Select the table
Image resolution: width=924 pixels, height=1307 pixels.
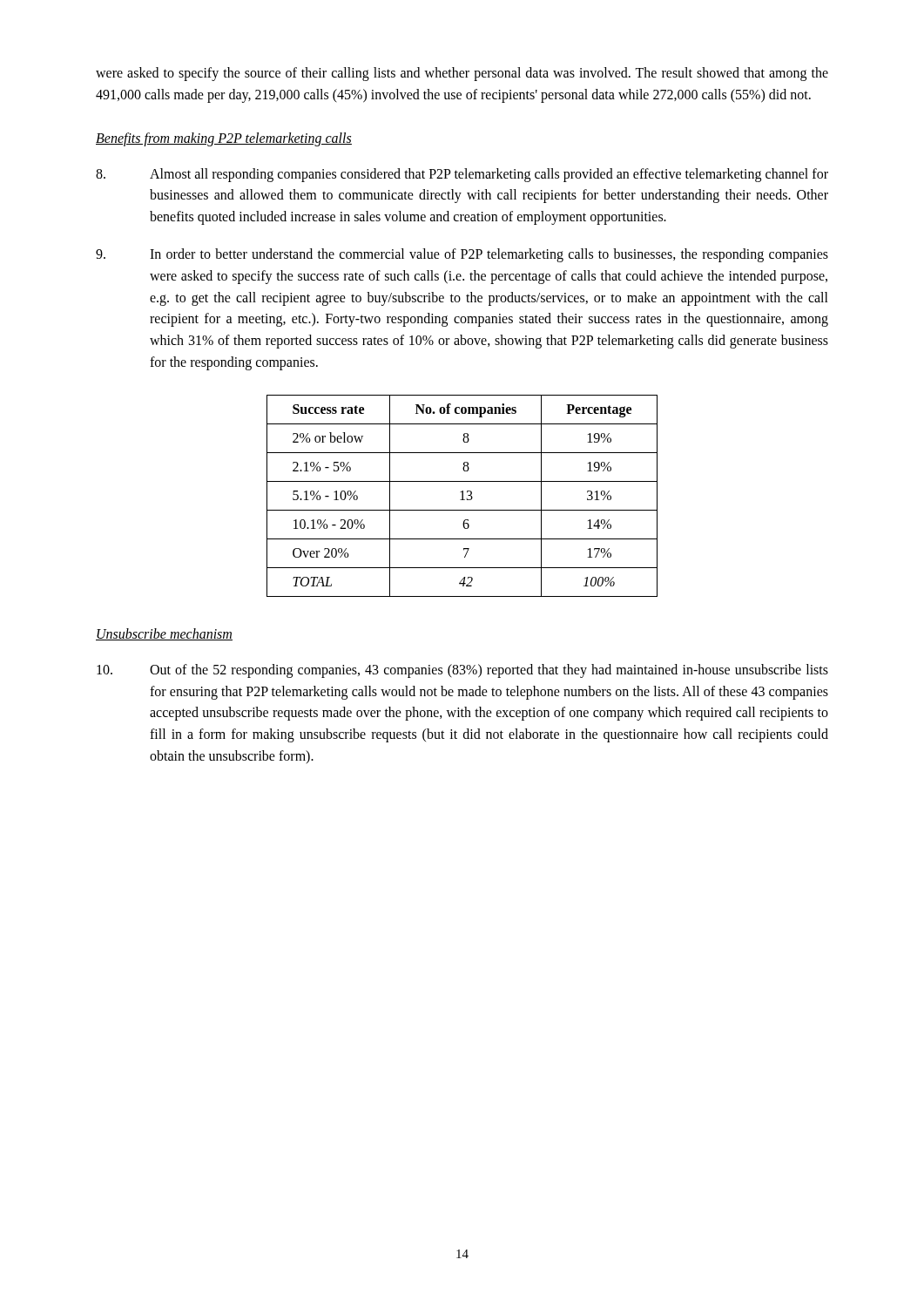tap(462, 496)
